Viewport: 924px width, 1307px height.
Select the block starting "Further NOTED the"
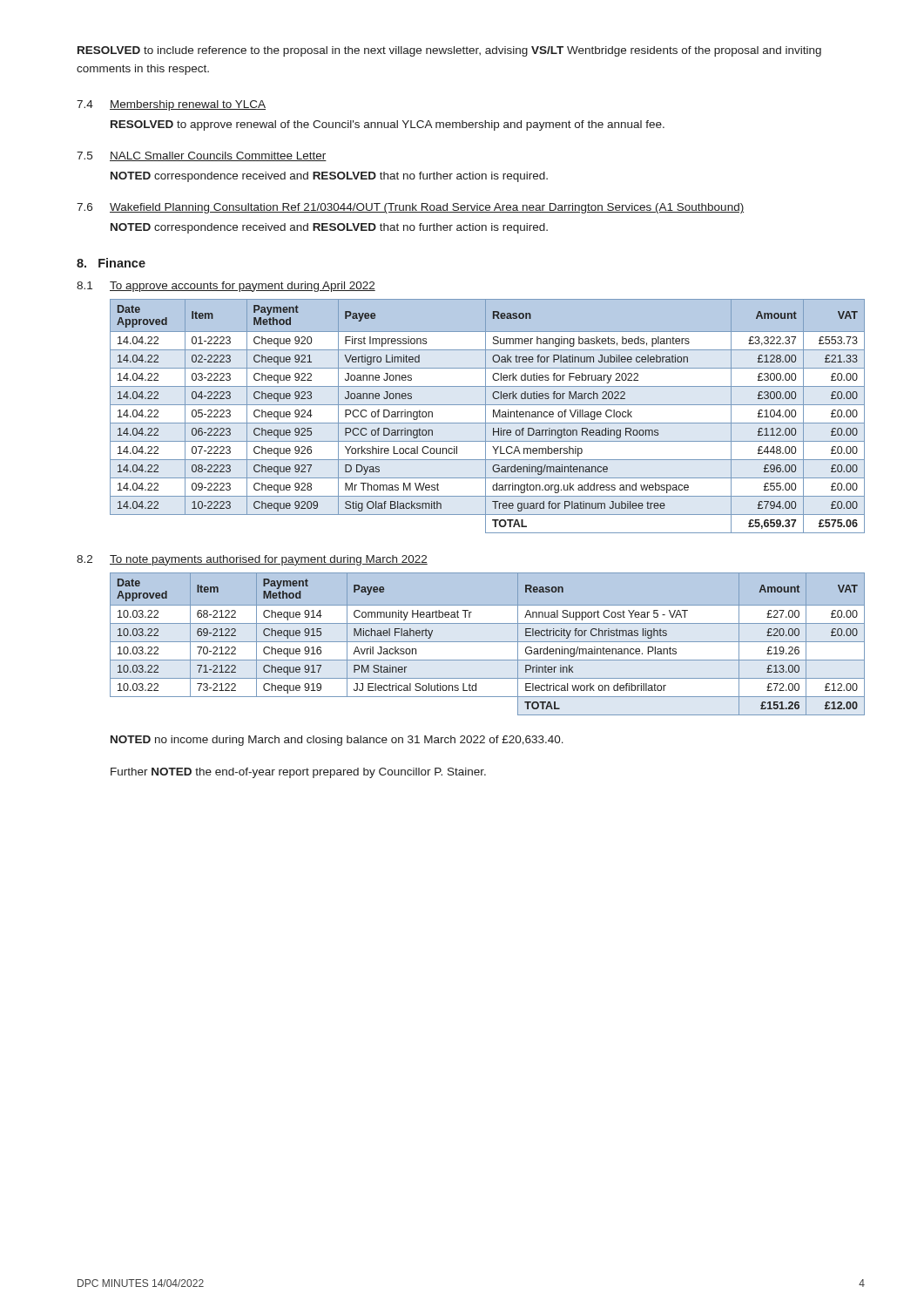coord(298,771)
